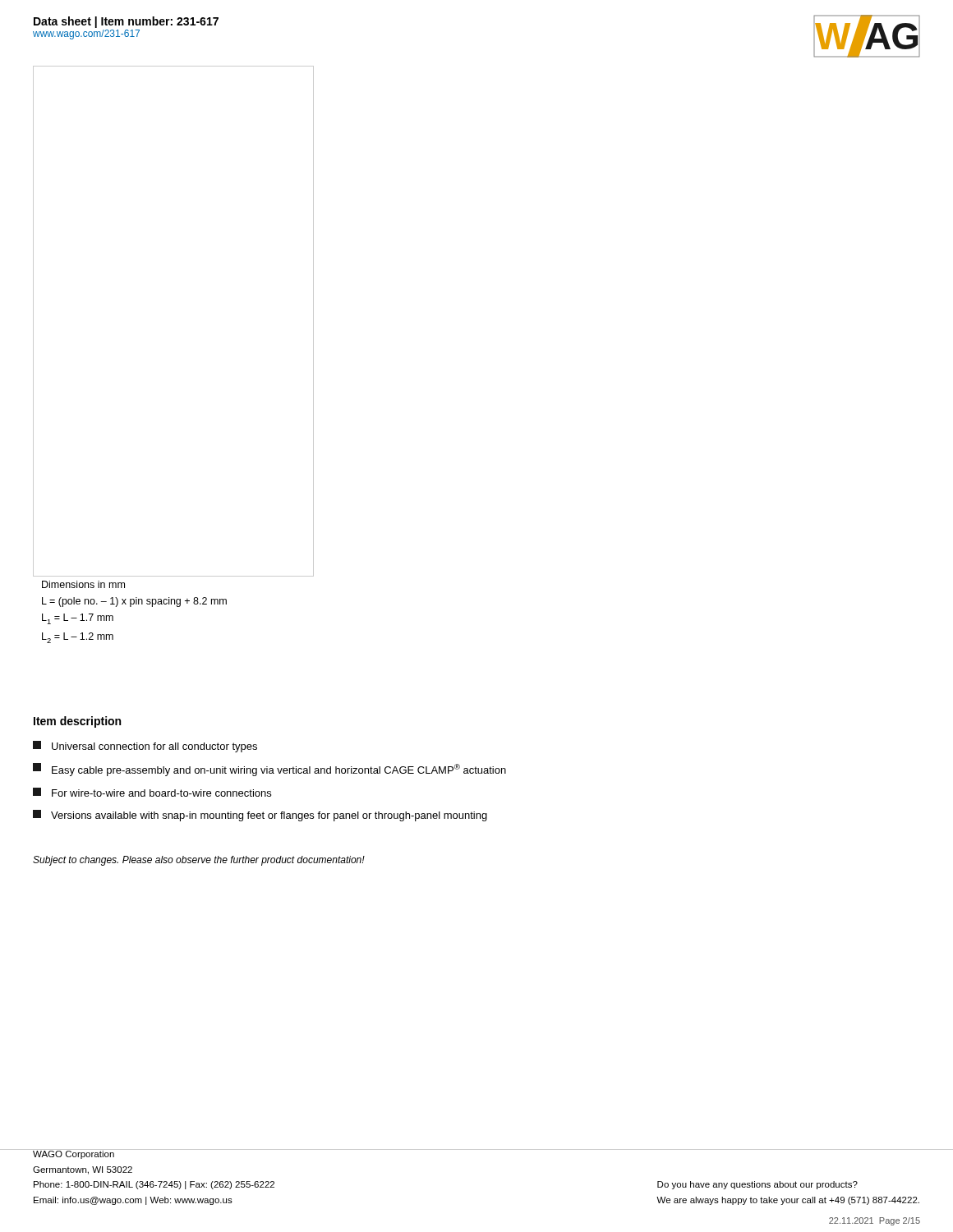953x1232 pixels.
Task: Locate the list item that reads "Universal connection for all conductor types"
Action: [x=145, y=747]
